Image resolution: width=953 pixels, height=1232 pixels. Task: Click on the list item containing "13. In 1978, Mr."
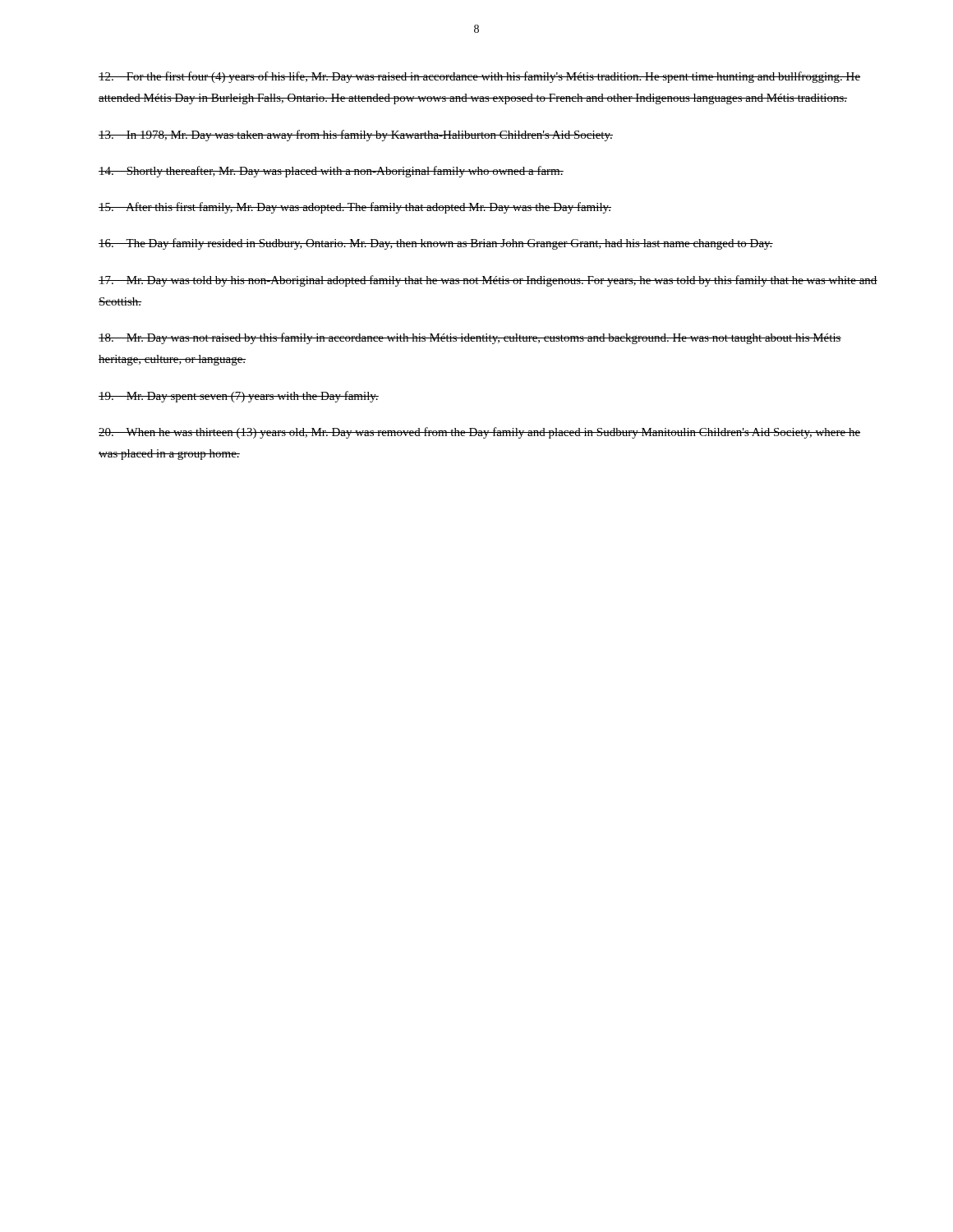click(489, 134)
